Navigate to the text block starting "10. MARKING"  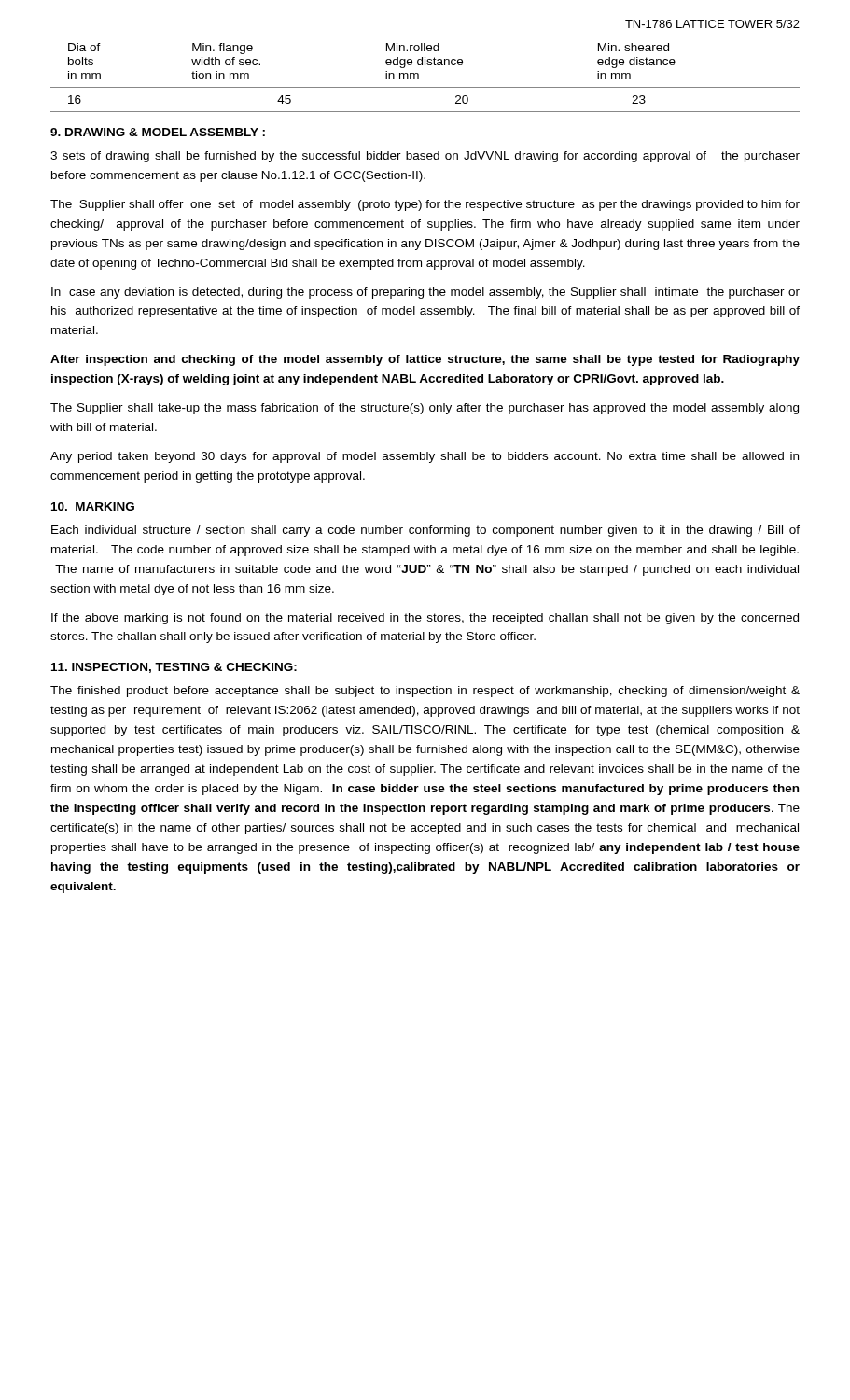(93, 506)
